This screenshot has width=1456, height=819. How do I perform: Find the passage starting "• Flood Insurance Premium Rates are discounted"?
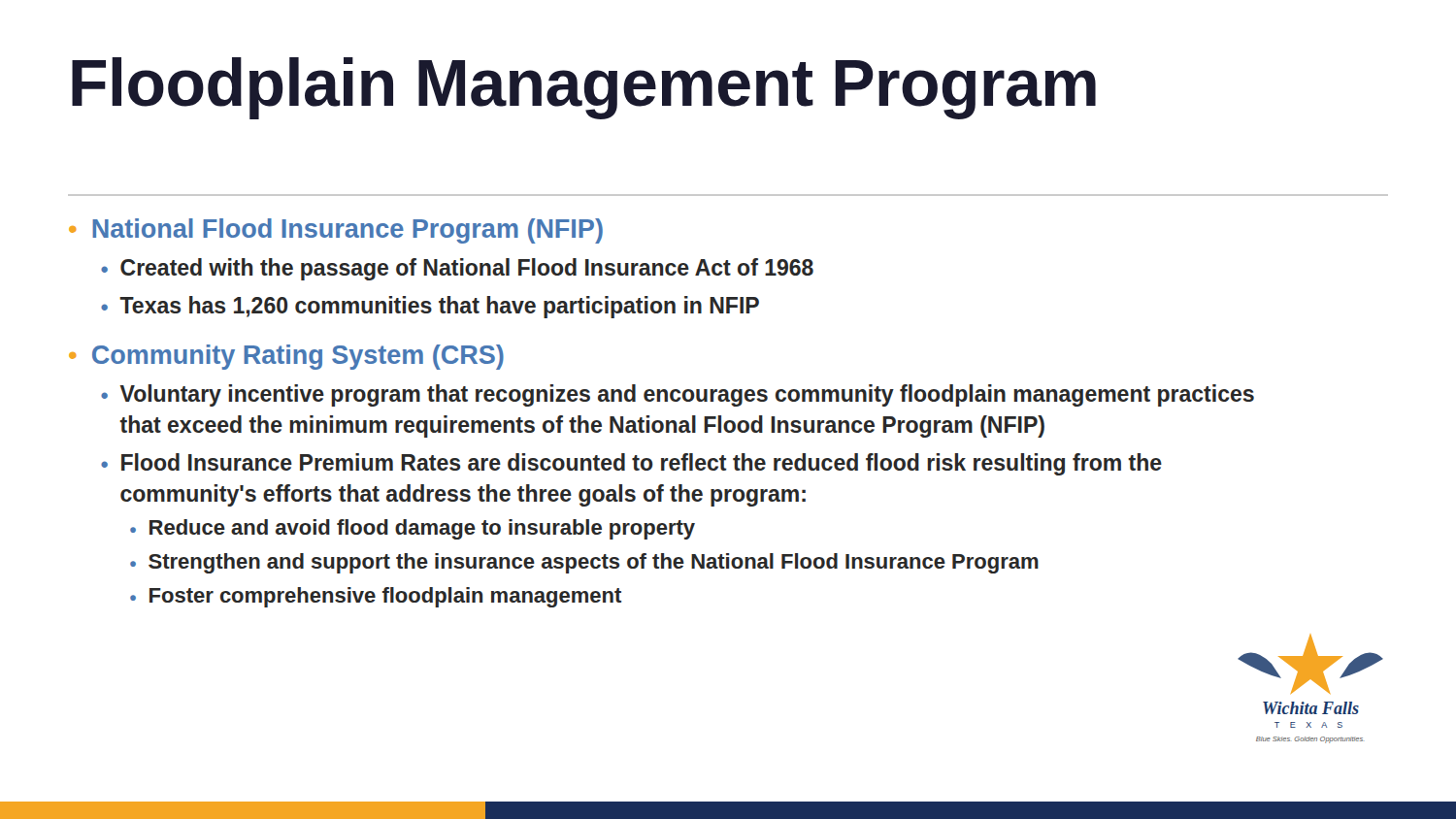[x=681, y=531]
